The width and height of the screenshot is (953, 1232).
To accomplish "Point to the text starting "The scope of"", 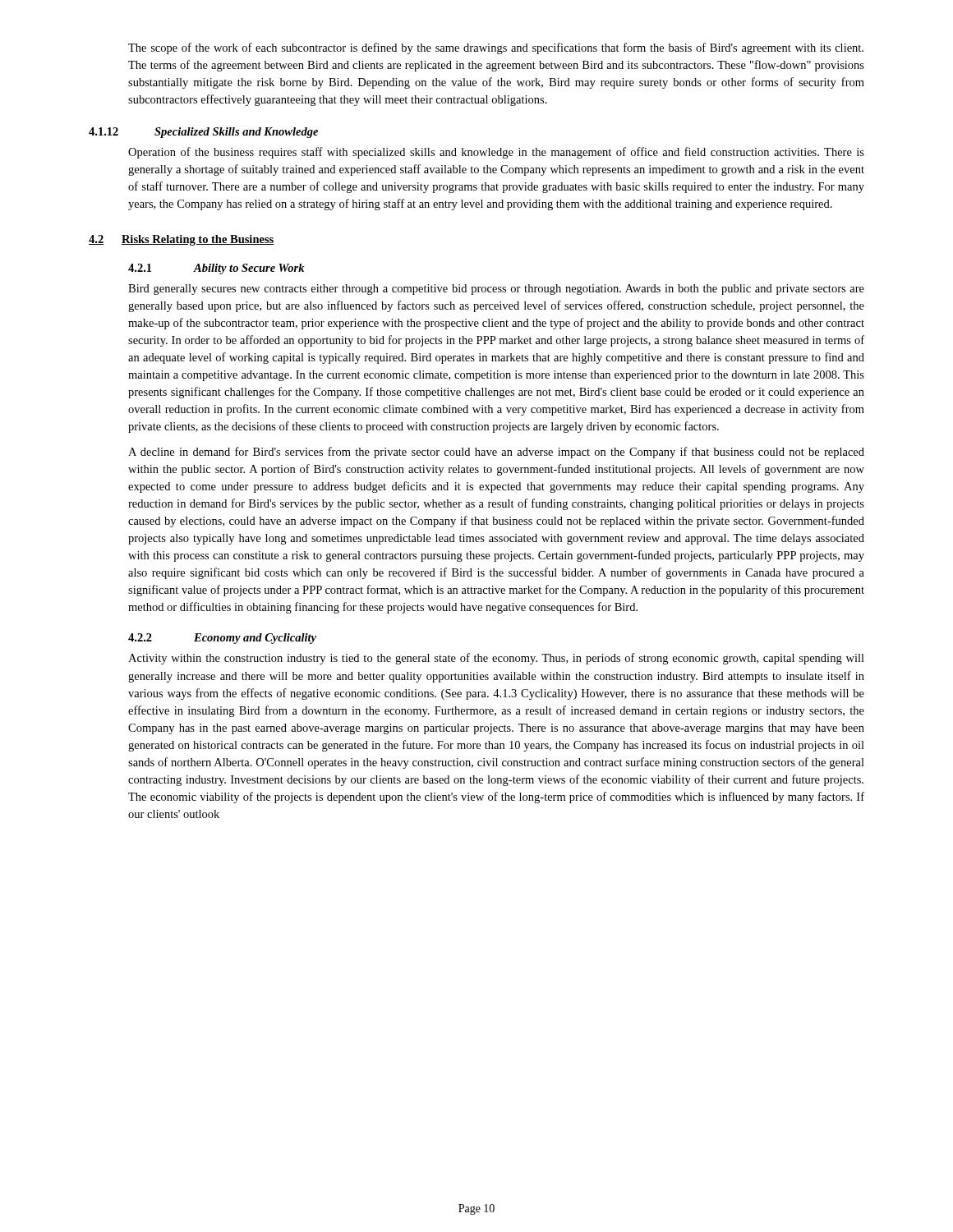I will 496,74.
